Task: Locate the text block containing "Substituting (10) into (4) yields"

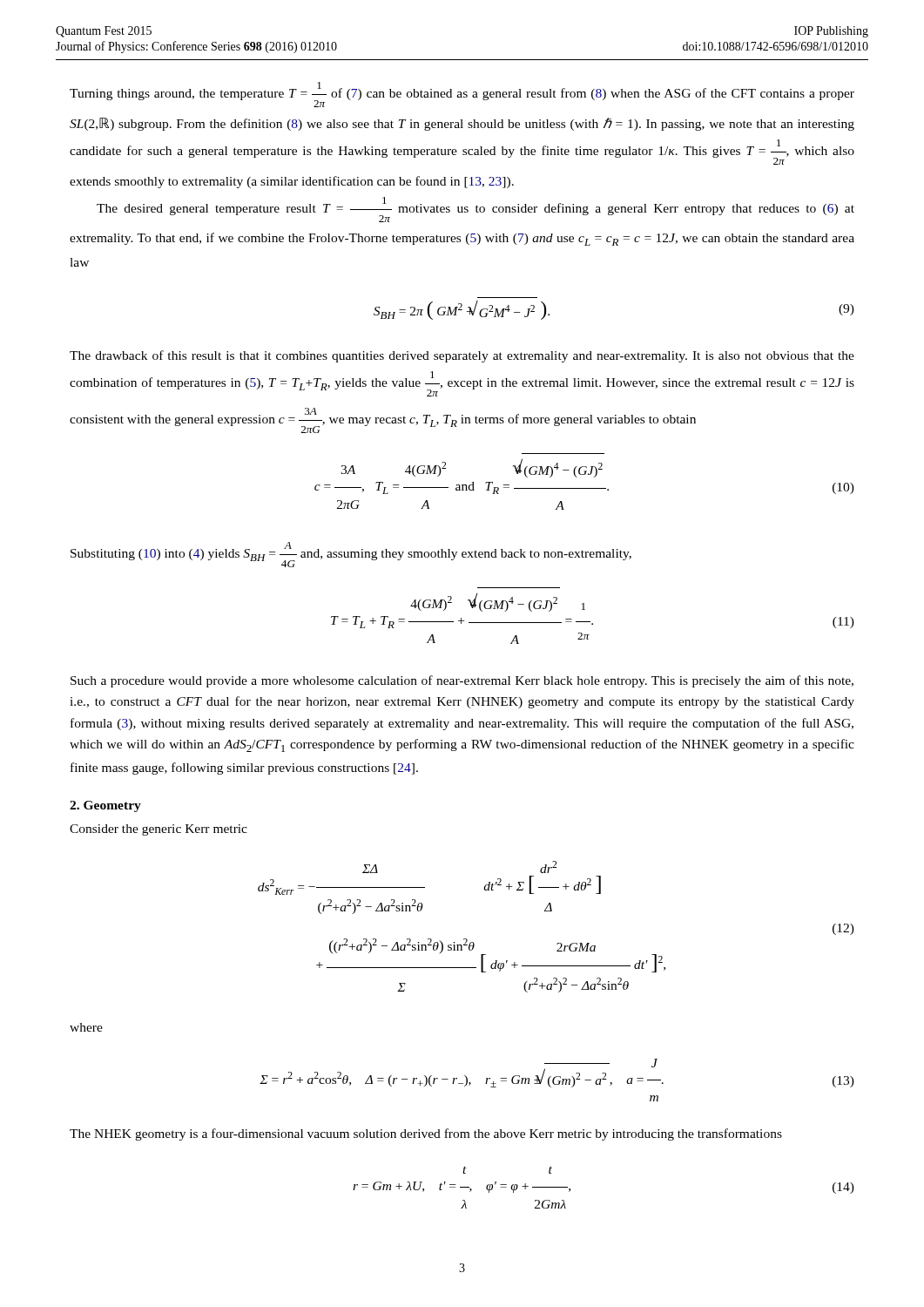Action: 462,554
